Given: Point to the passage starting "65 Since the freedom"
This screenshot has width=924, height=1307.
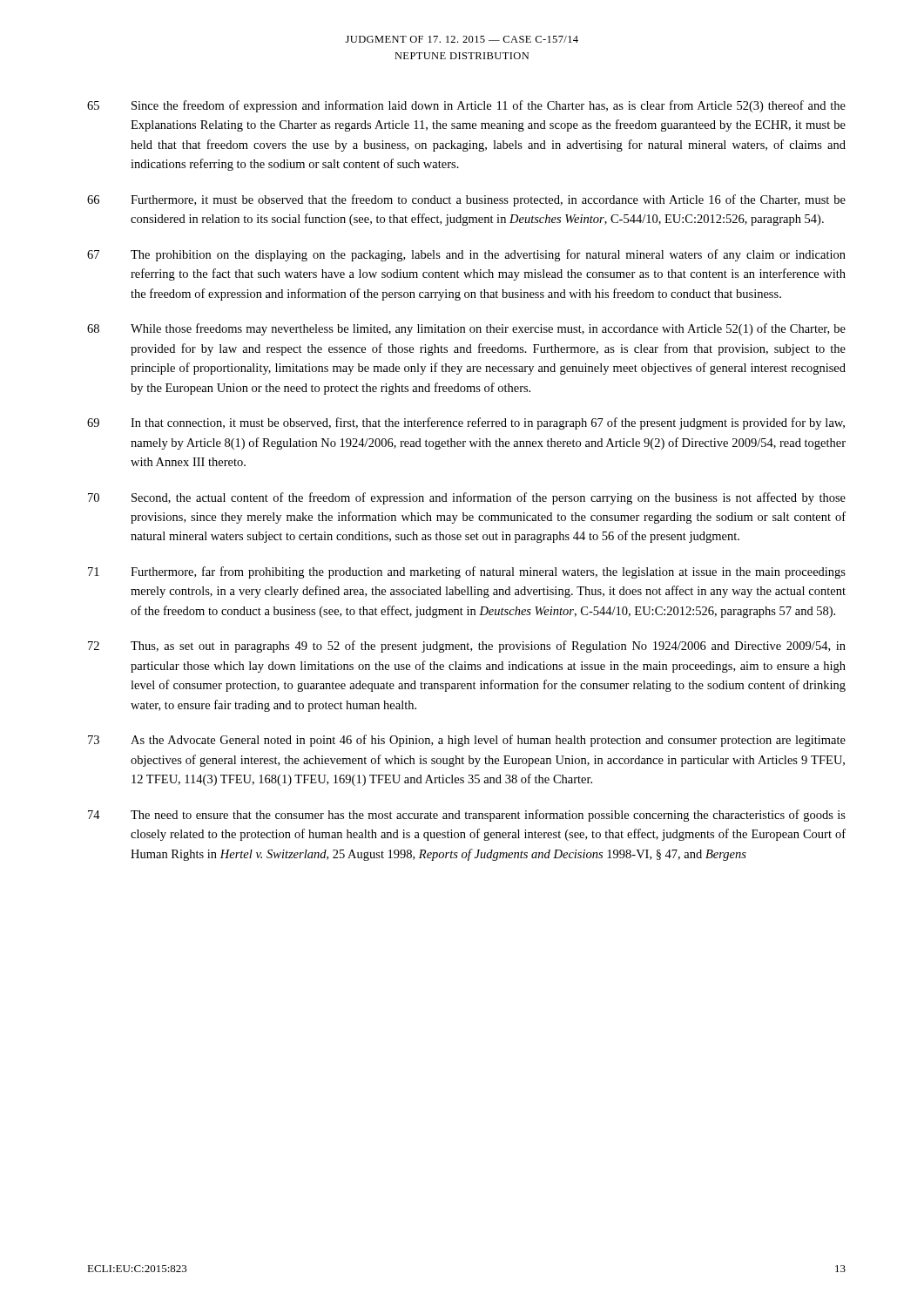Looking at the screenshot, I should click(466, 135).
